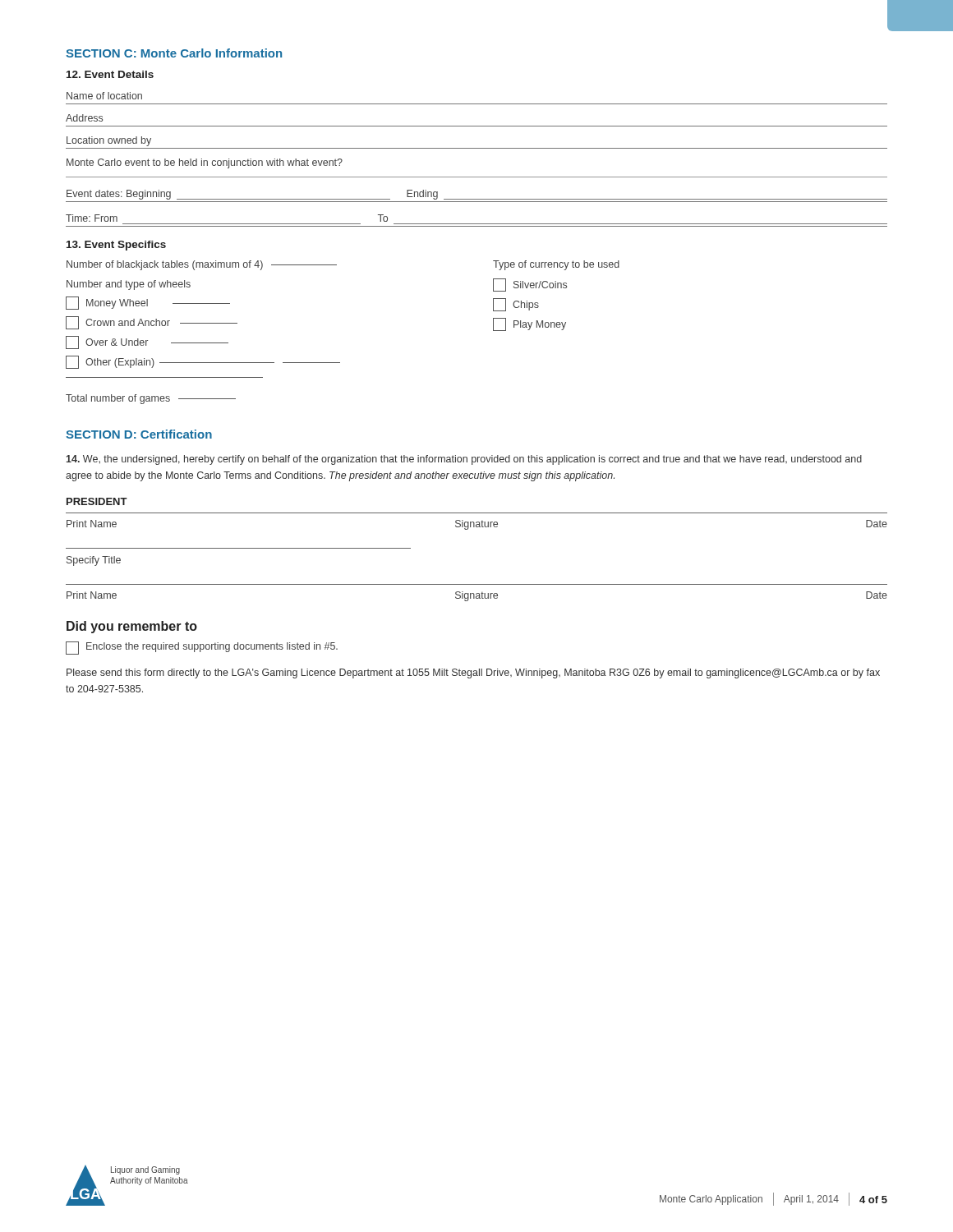This screenshot has height=1232, width=953.
Task: Navigate to the element starting "Money Wheel"
Action: (148, 303)
